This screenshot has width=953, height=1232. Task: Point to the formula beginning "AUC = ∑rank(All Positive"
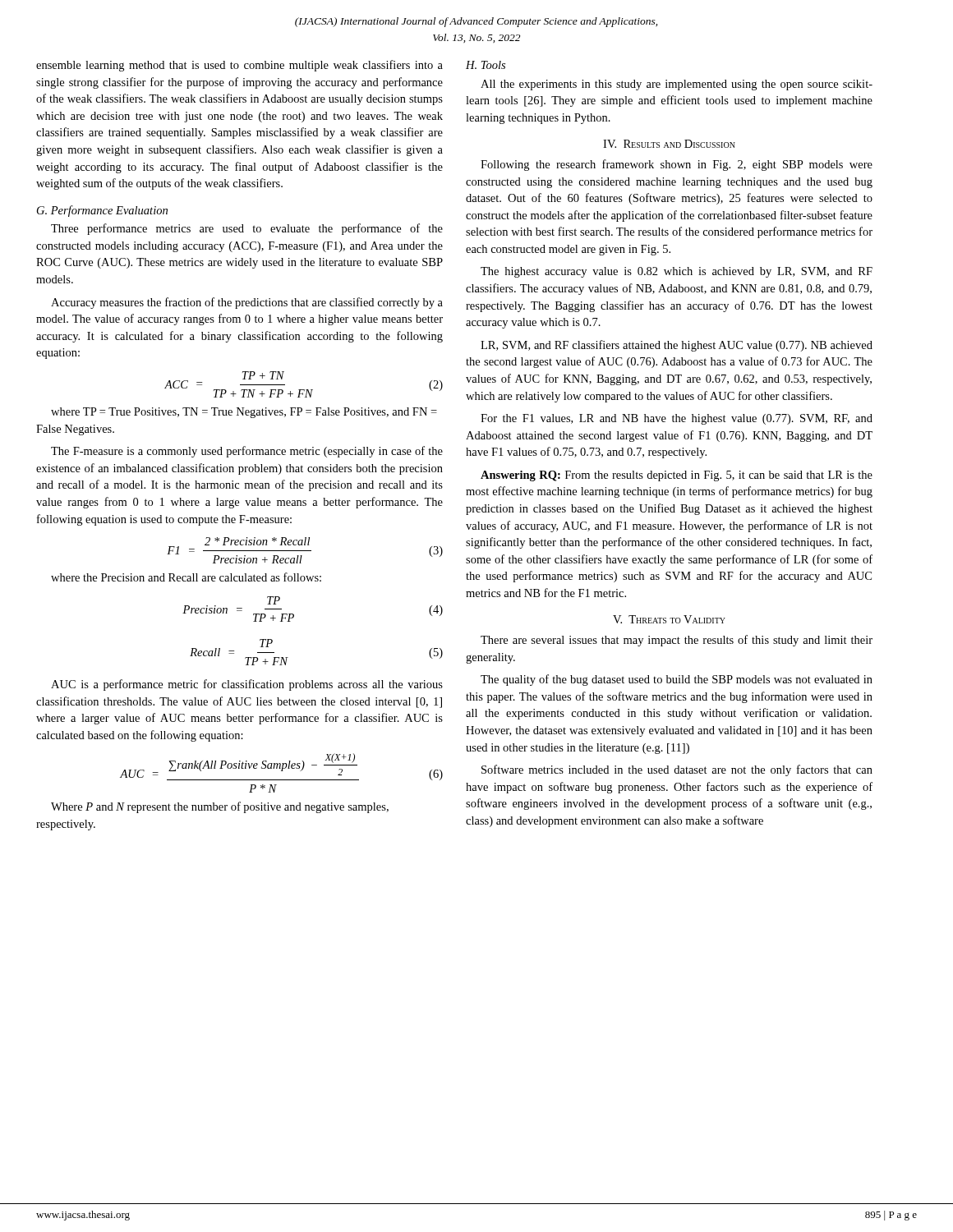tap(239, 774)
